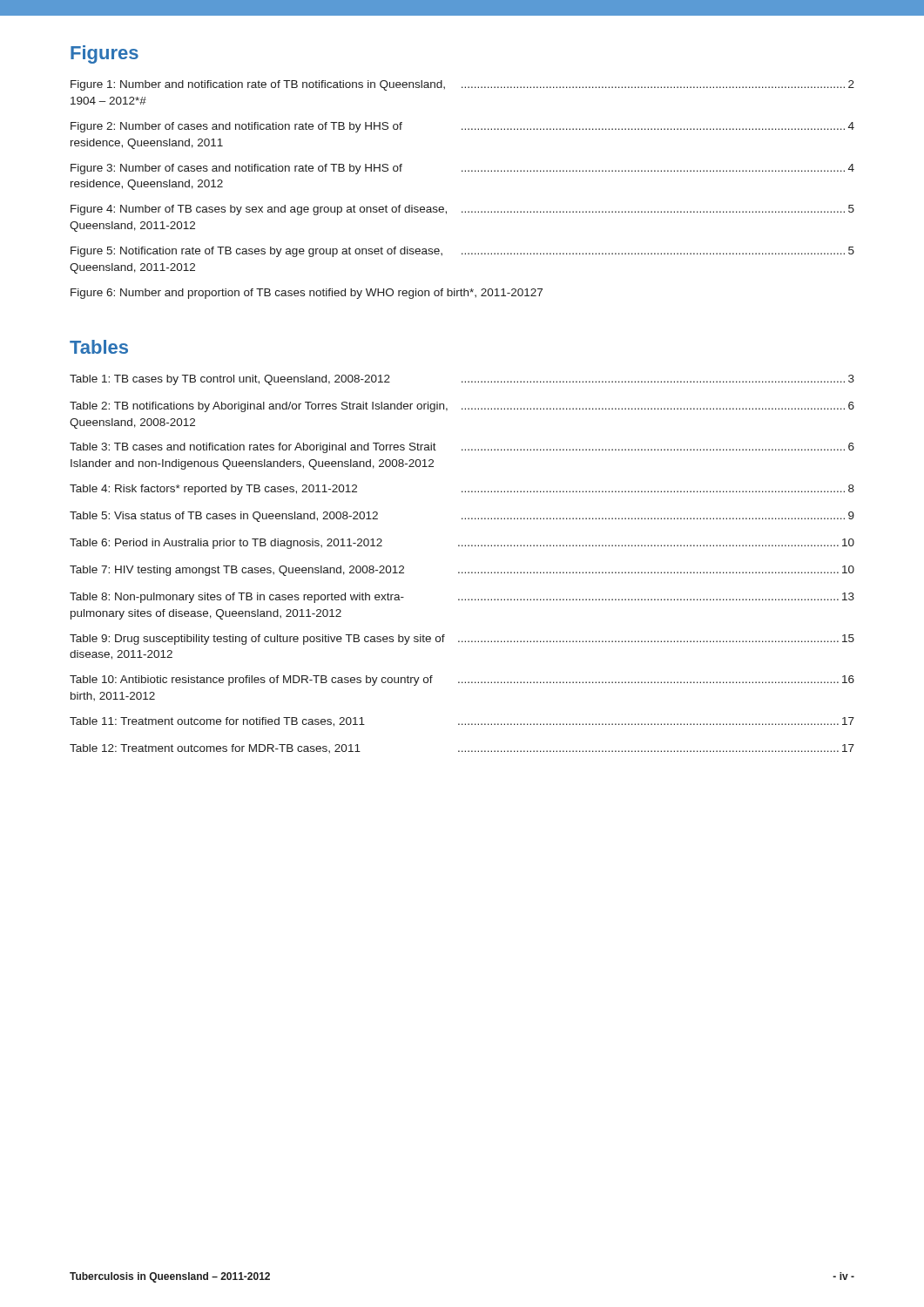Click the passage that begins "Figure 6: Number and"
This screenshot has width=924, height=1307.
click(x=462, y=293)
